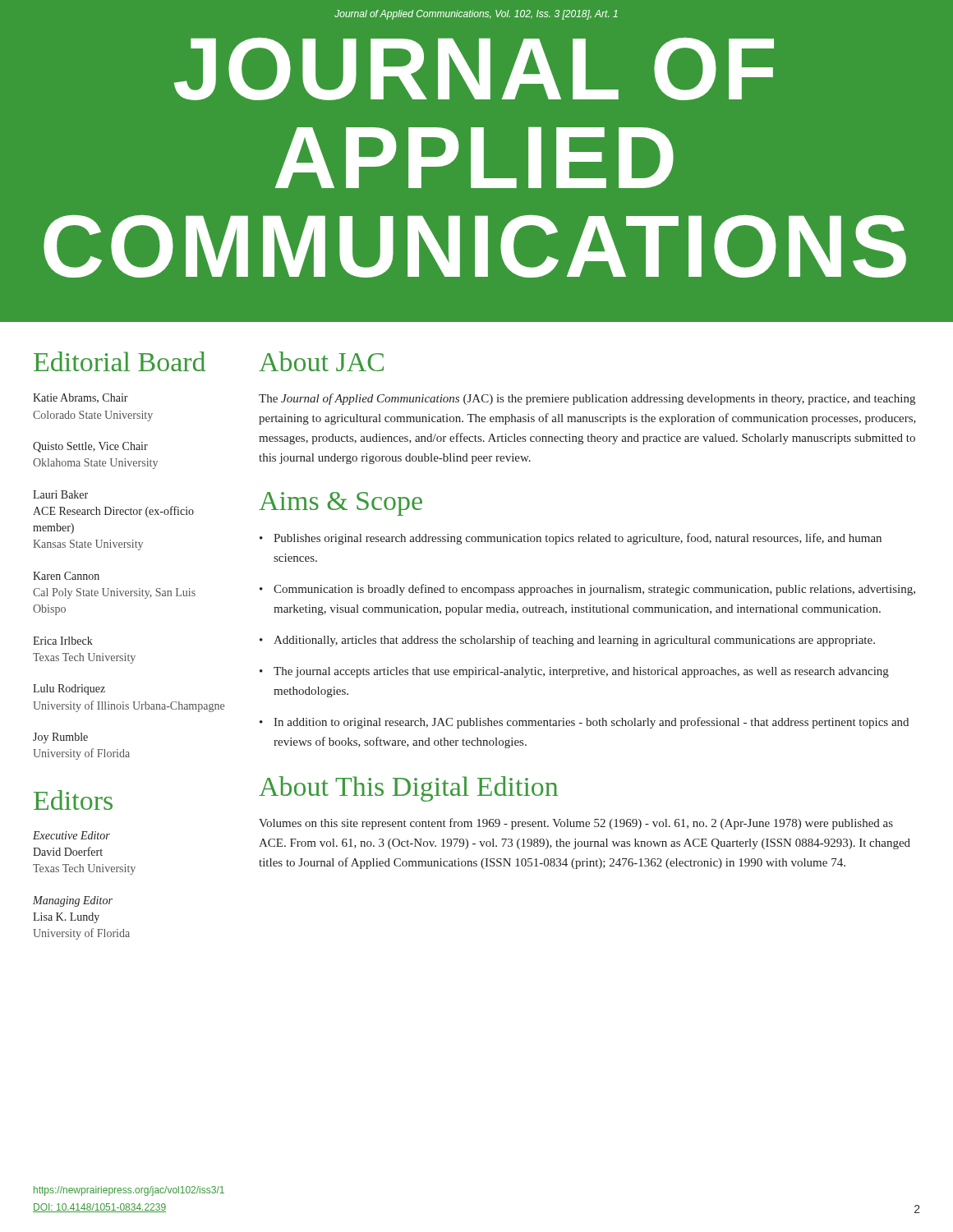Navigate to the text starting "• Additionally, articles that address the scholarship of"
This screenshot has width=953, height=1232.
(x=567, y=640)
